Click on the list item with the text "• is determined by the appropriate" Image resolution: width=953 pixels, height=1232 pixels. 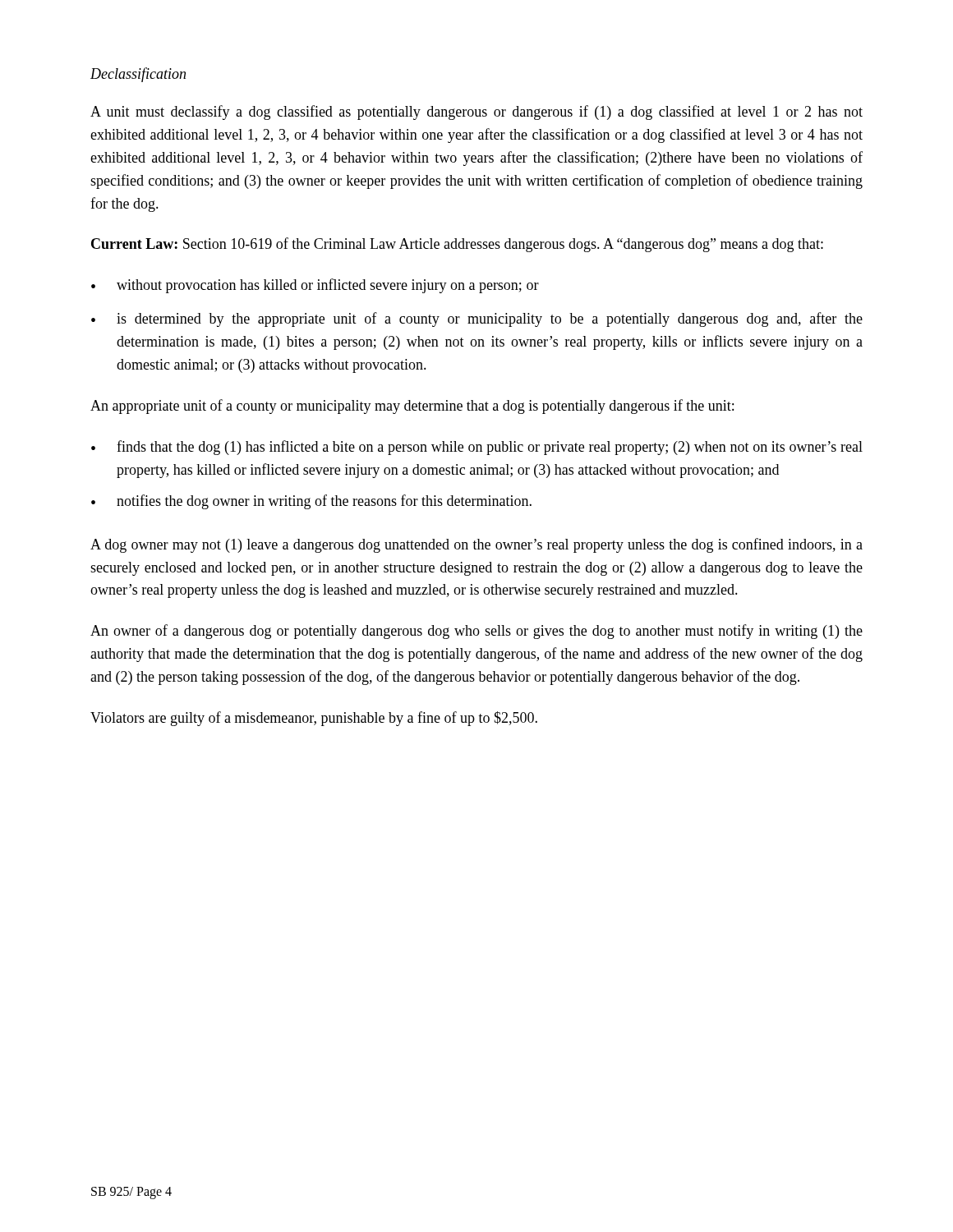pyautogui.click(x=476, y=343)
